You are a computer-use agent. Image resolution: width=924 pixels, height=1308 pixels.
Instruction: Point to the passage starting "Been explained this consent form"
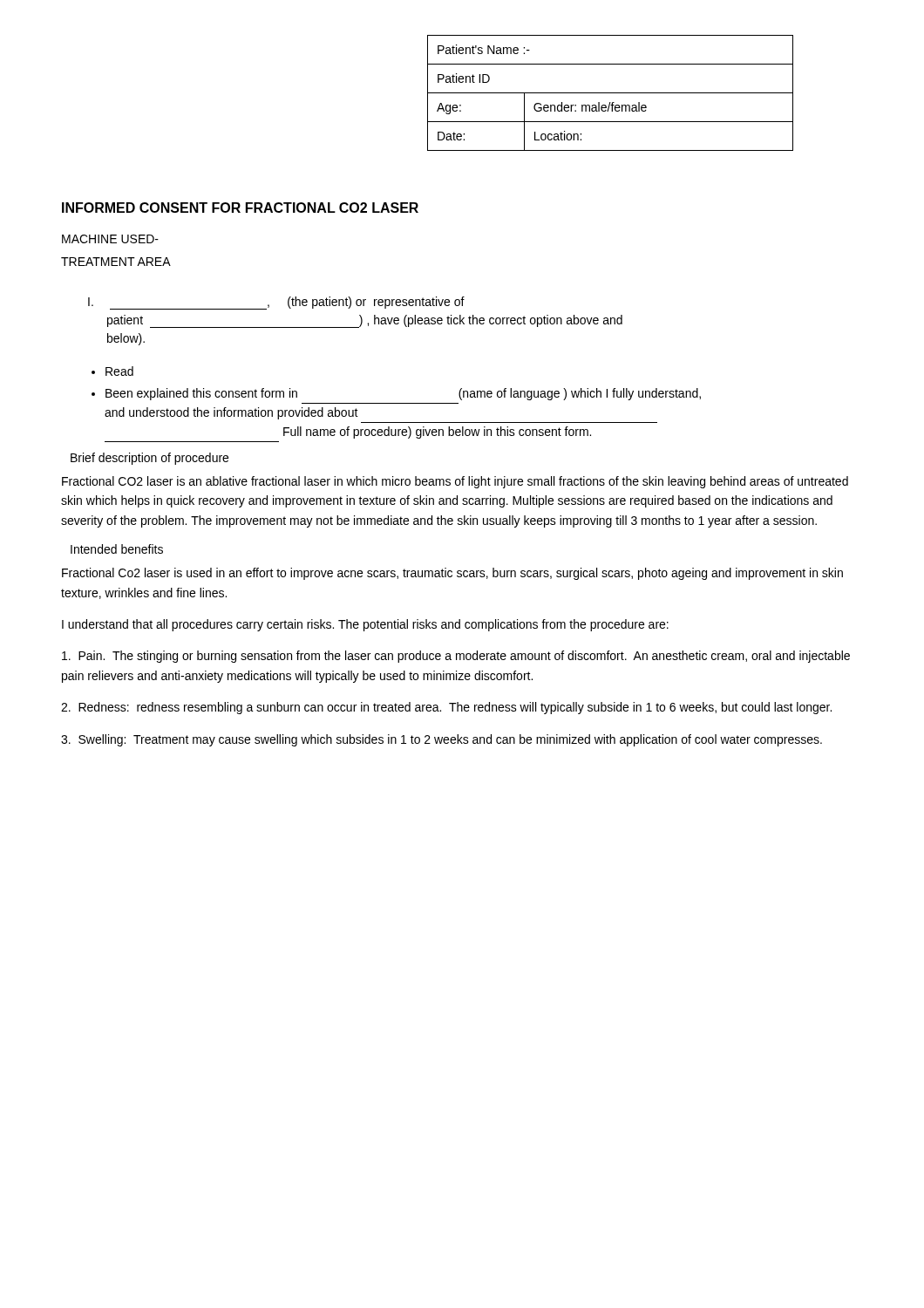403,413
